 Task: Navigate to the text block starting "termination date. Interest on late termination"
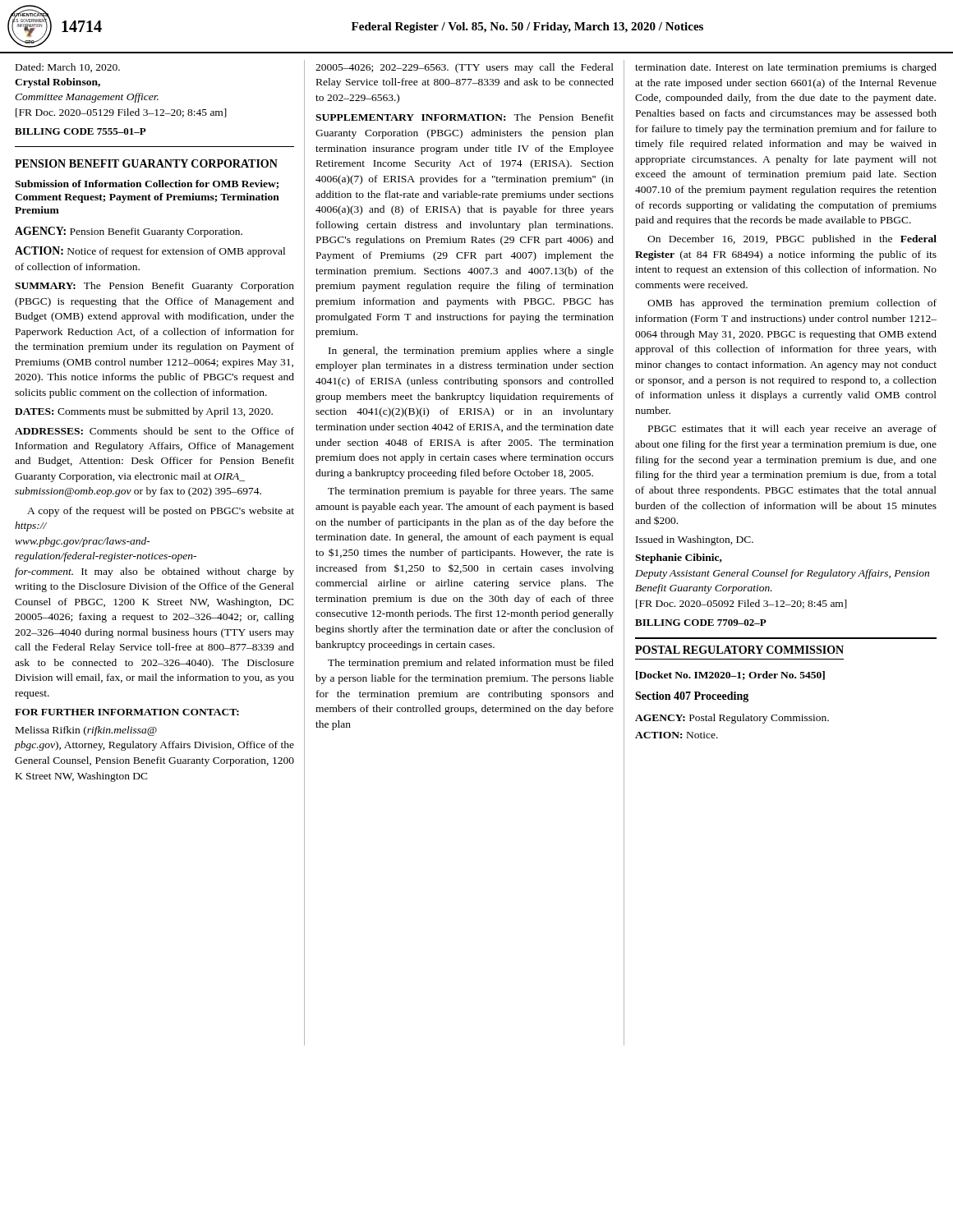pyautogui.click(x=786, y=304)
